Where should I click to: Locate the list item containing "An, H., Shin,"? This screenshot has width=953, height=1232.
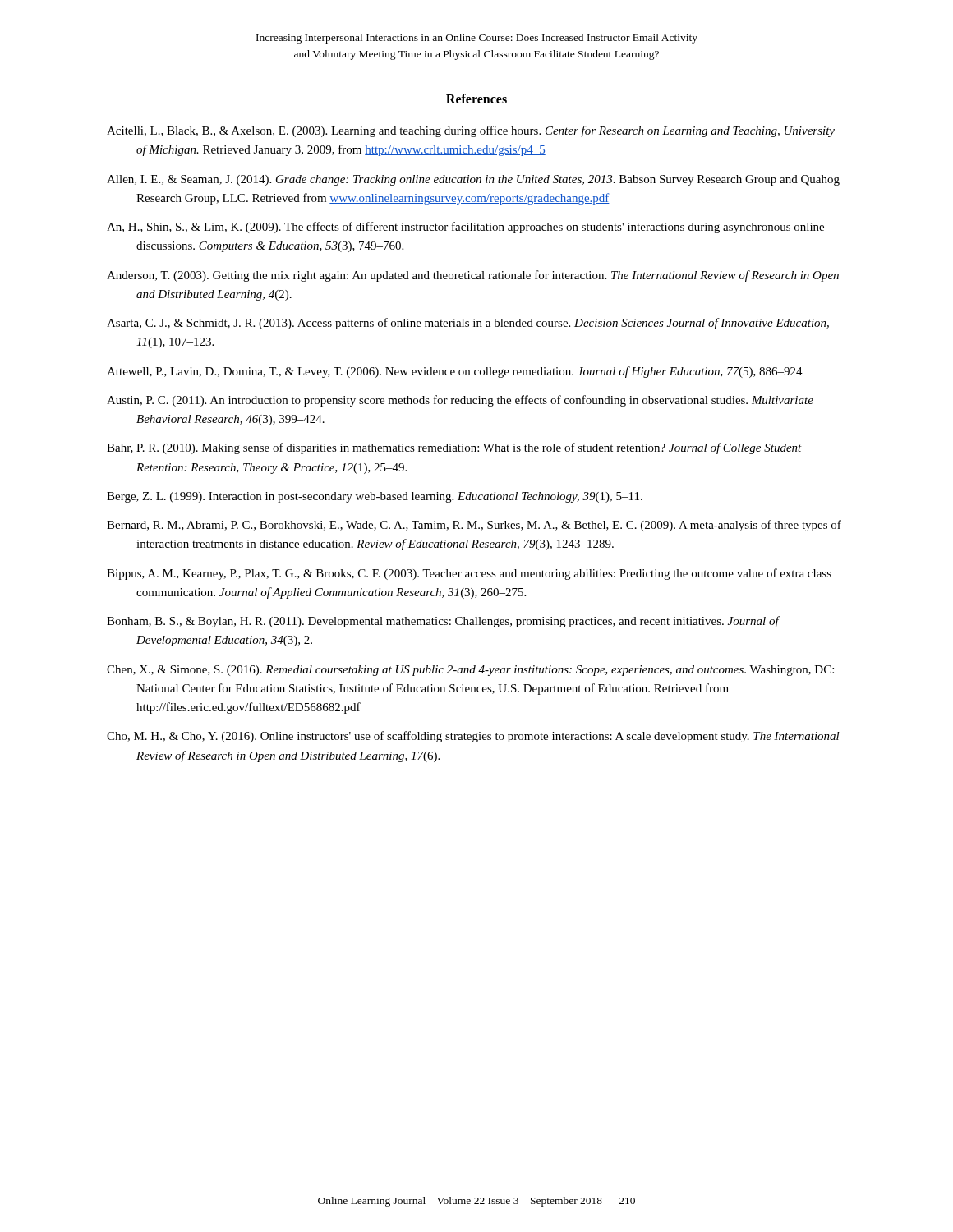466,236
